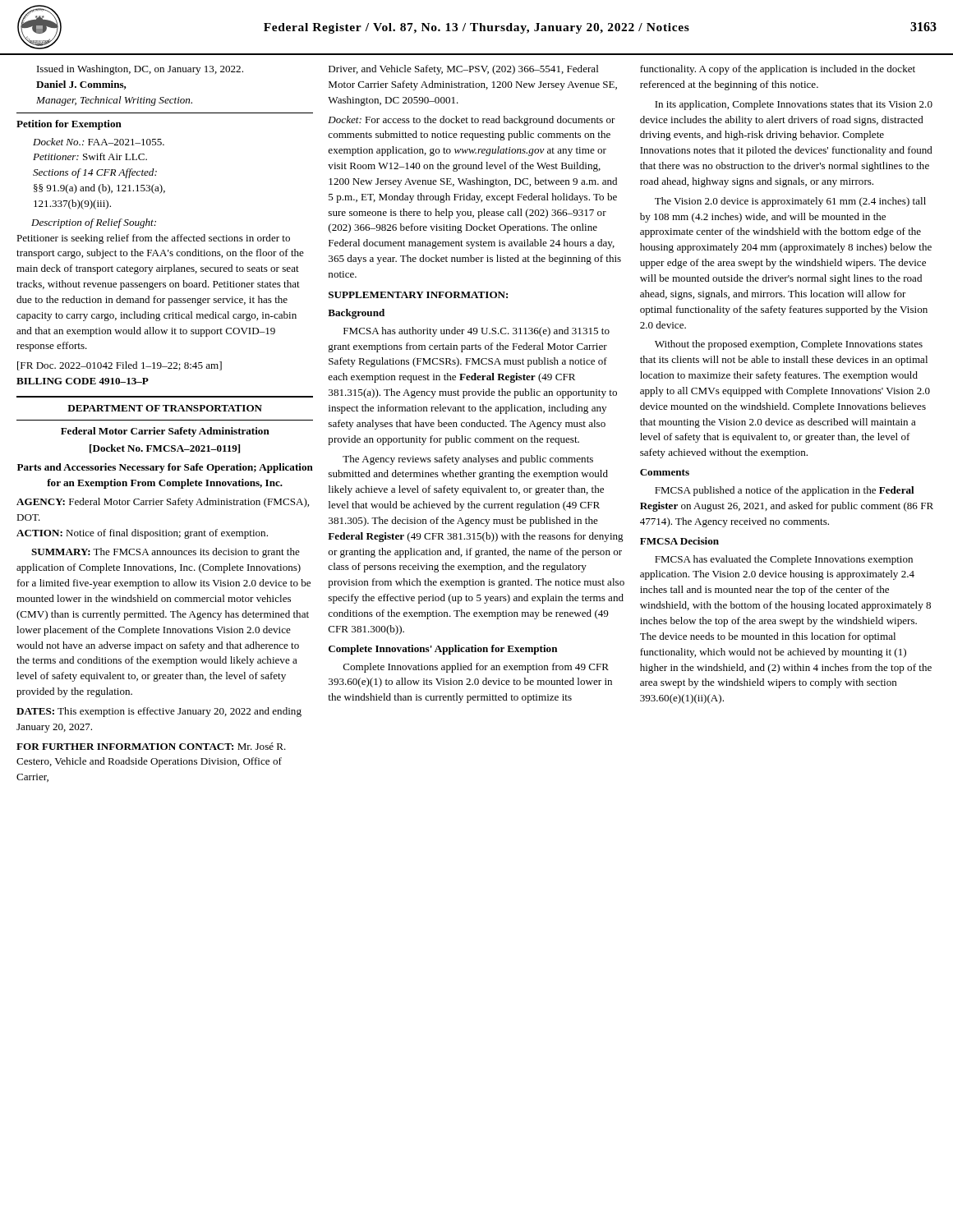Navigate to the text block starting "BILLING CODE 4910–13–P"
Image resolution: width=953 pixels, height=1232 pixels.
click(82, 381)
